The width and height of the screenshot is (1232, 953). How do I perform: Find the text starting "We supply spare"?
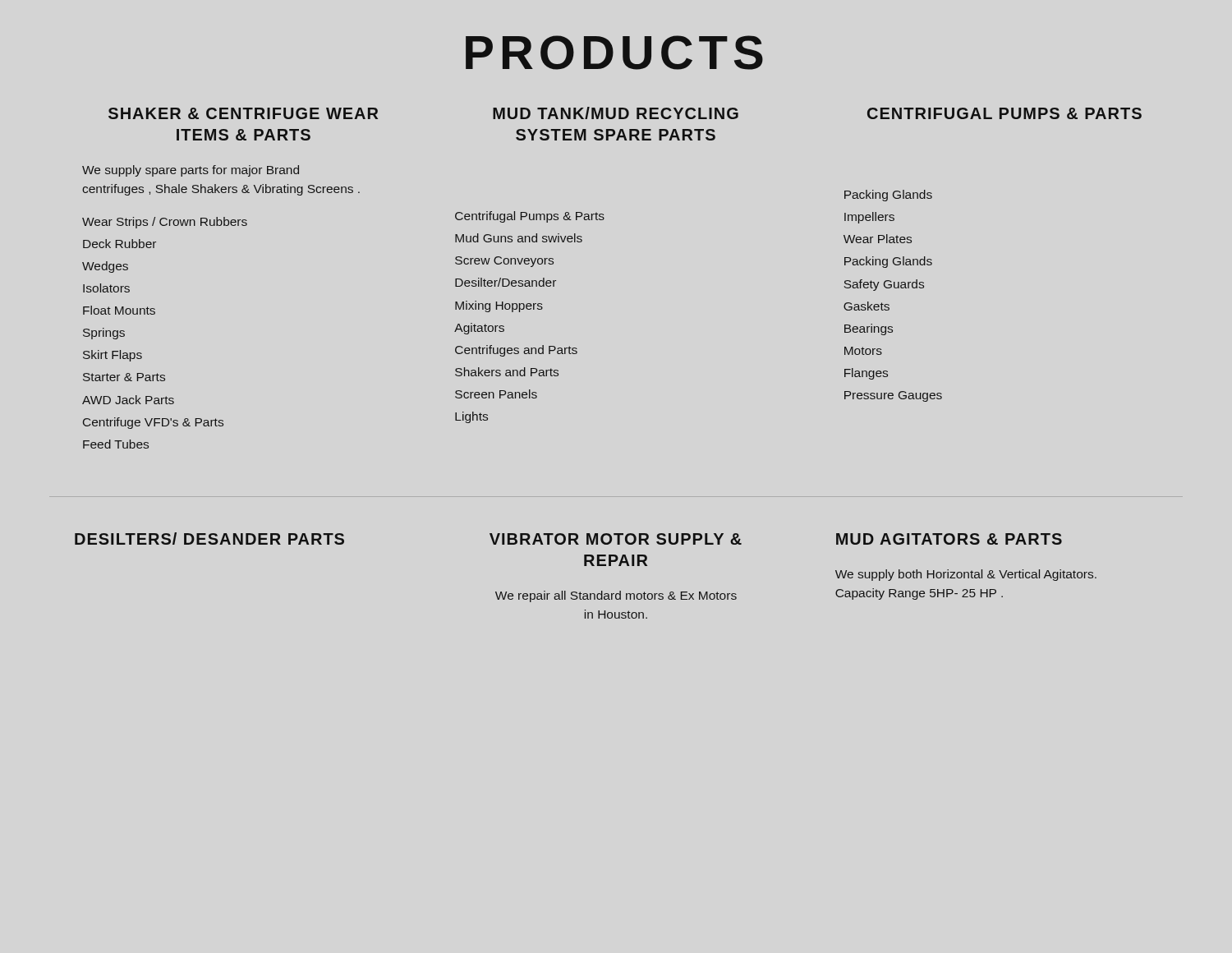pyautogui.click(x=221, y=179)
